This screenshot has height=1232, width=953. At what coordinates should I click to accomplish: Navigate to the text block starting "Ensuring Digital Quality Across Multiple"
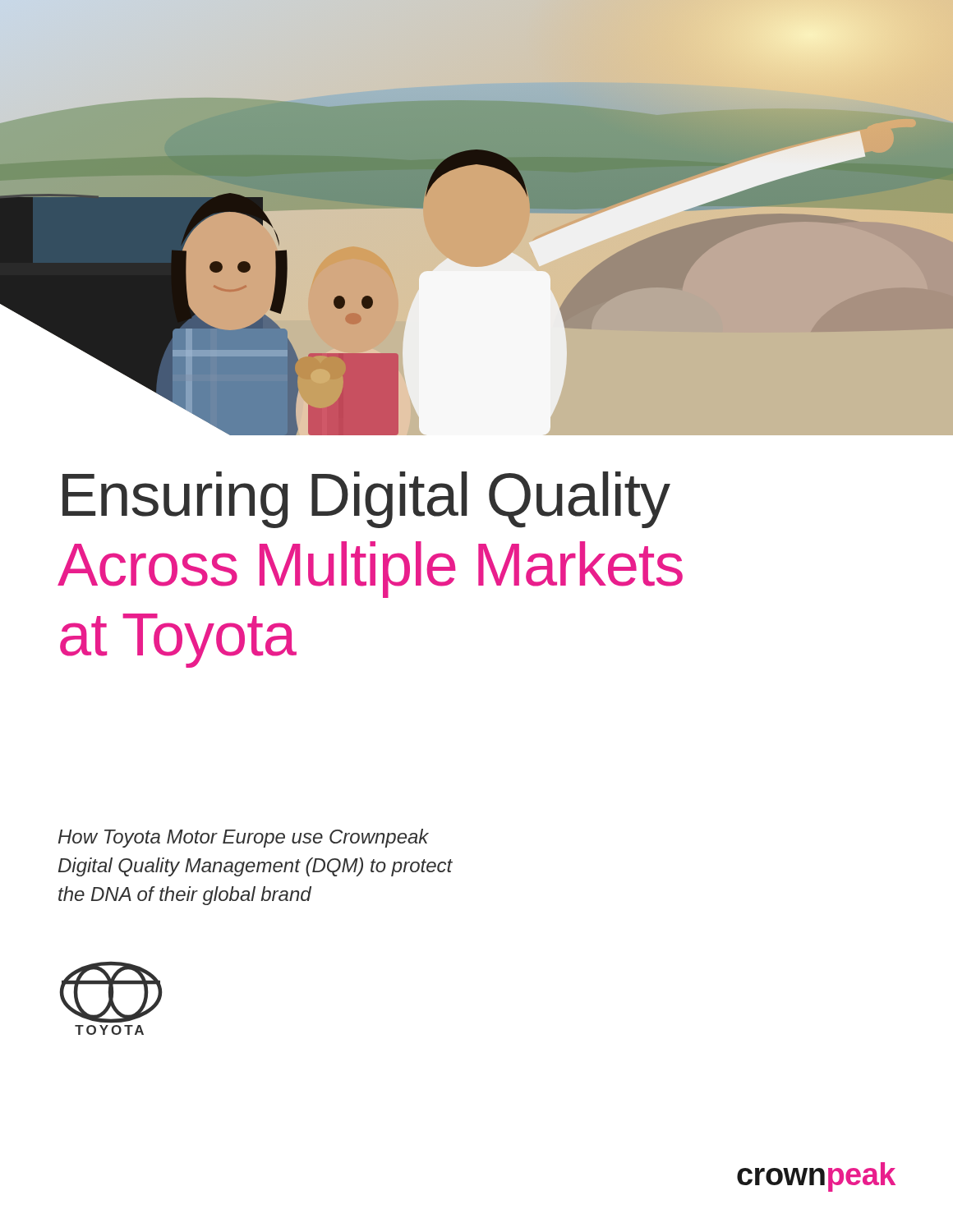click(x=476, y=565)
